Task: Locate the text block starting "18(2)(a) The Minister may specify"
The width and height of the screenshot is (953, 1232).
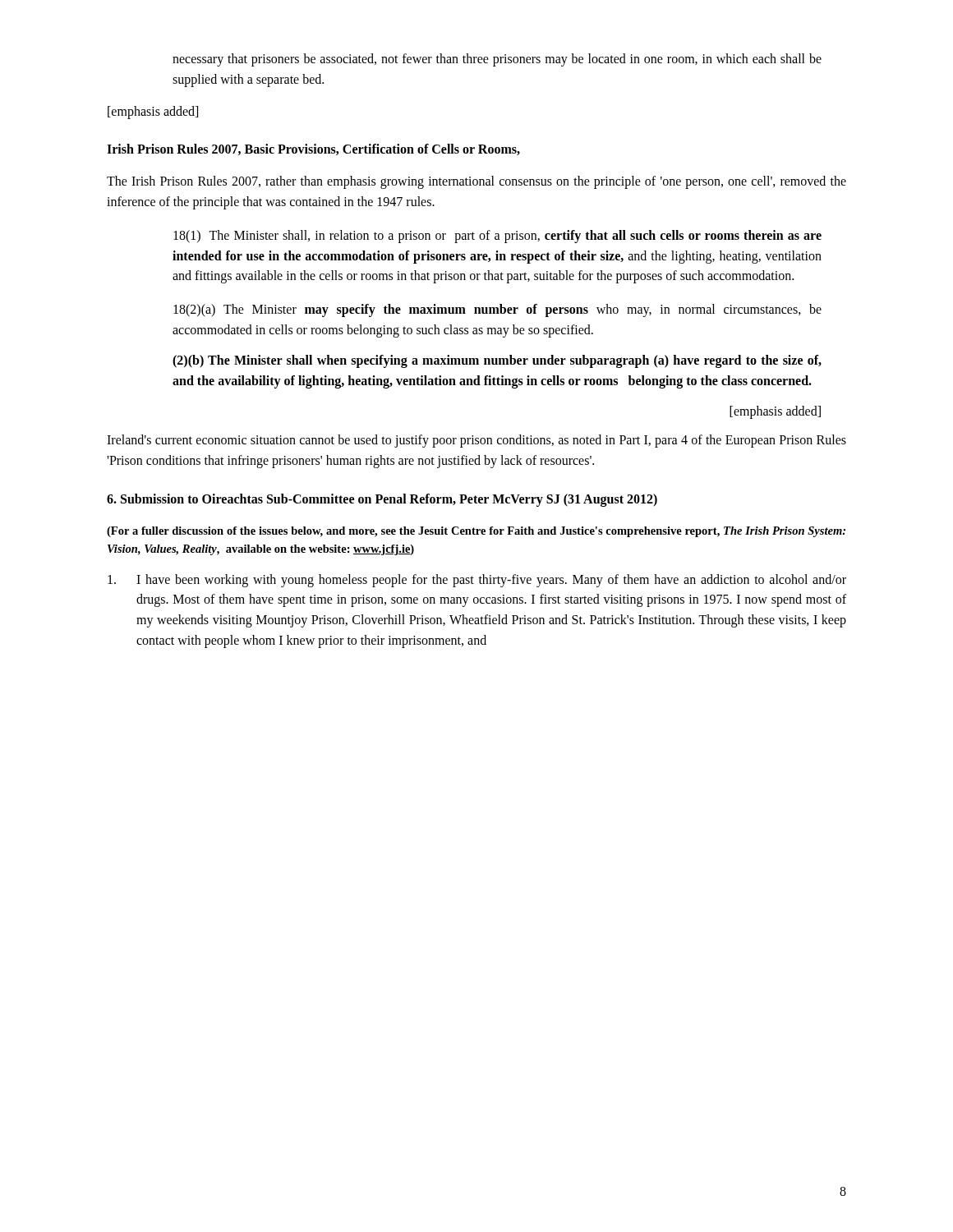Action: click(x=497, y=346)
